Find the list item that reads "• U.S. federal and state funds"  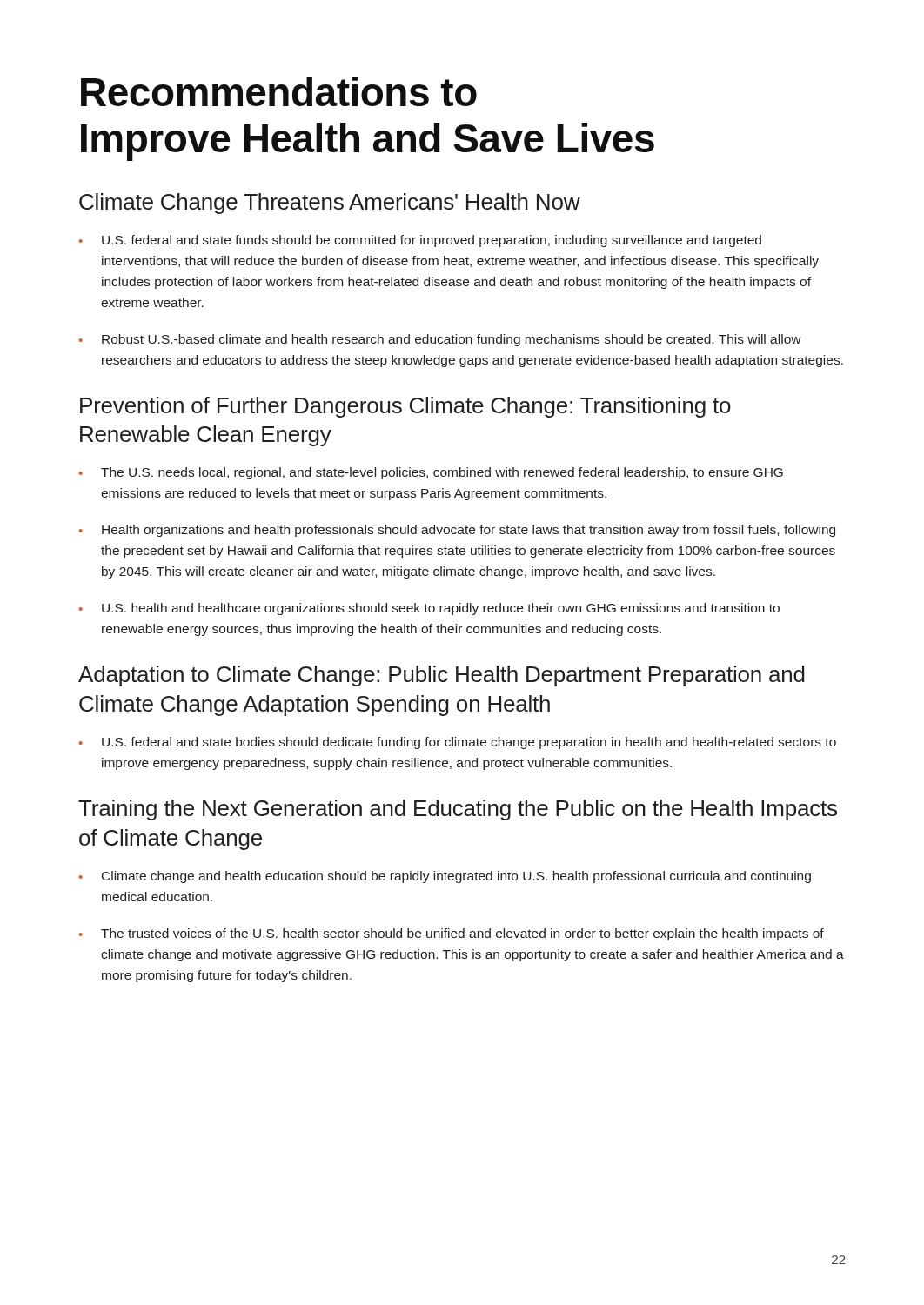462,271
